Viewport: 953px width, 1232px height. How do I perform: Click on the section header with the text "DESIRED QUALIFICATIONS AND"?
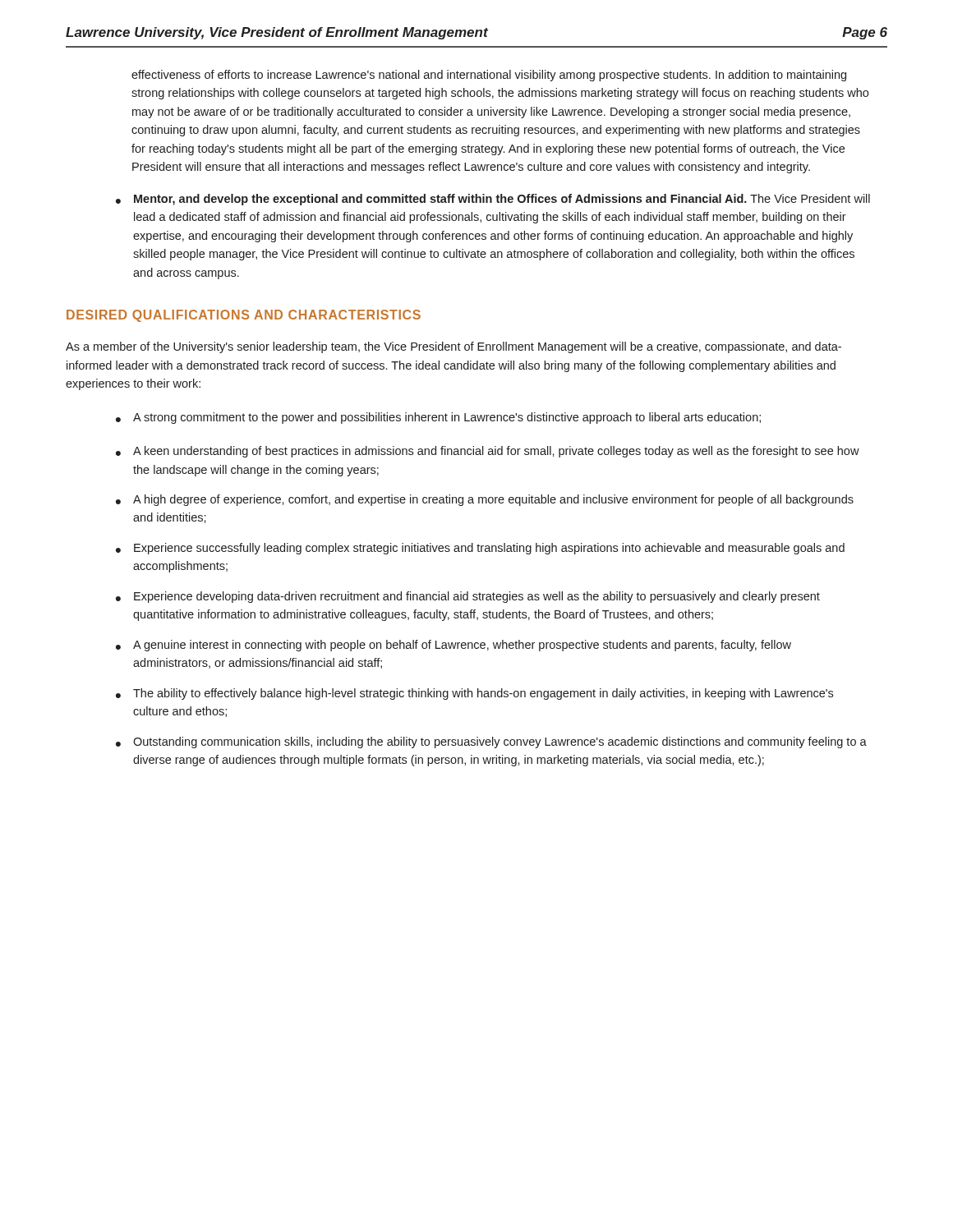(x=244, y=315)
